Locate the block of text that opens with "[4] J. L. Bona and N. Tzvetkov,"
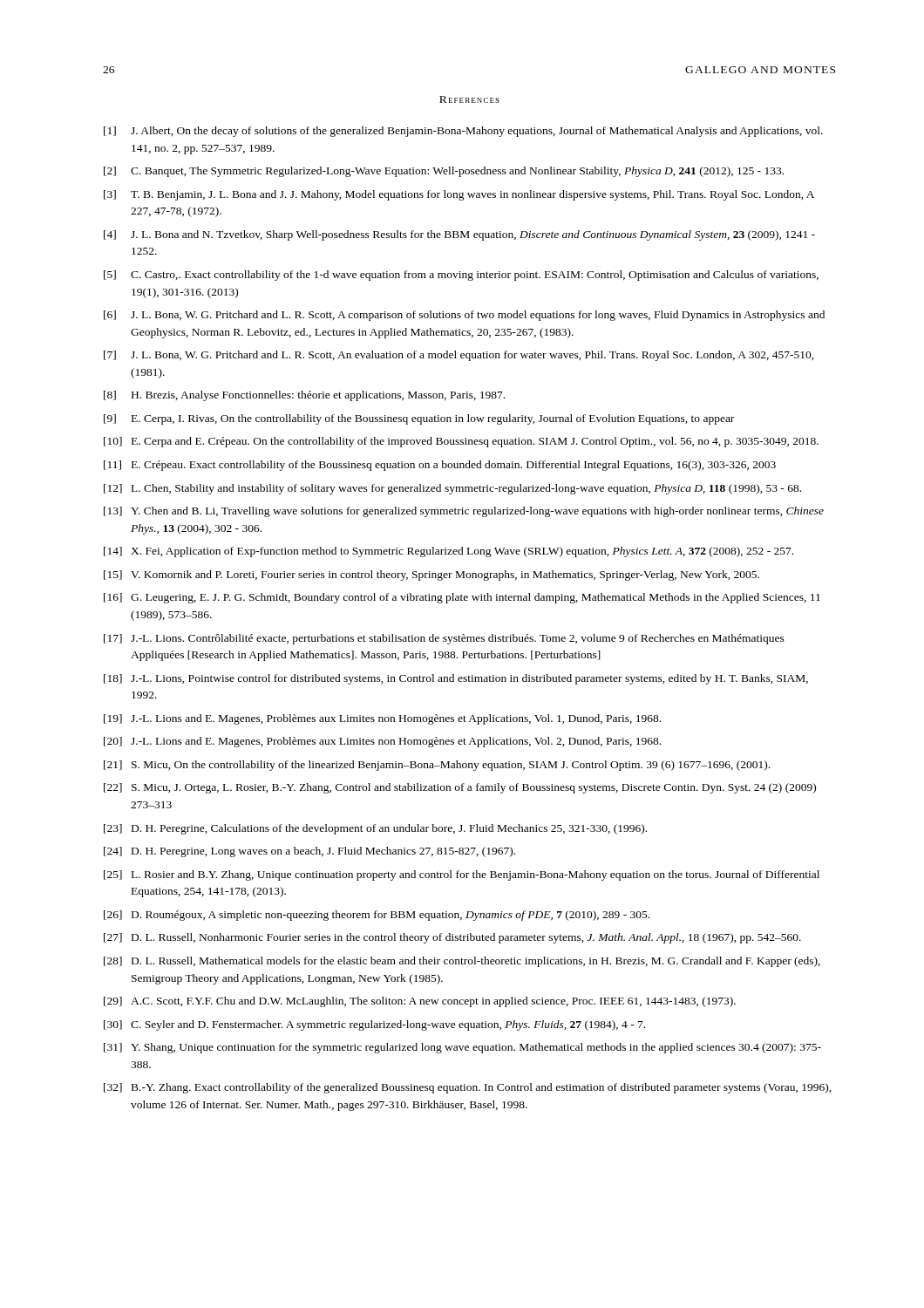This screenshot has height=1308, width=924. point(470,243)
